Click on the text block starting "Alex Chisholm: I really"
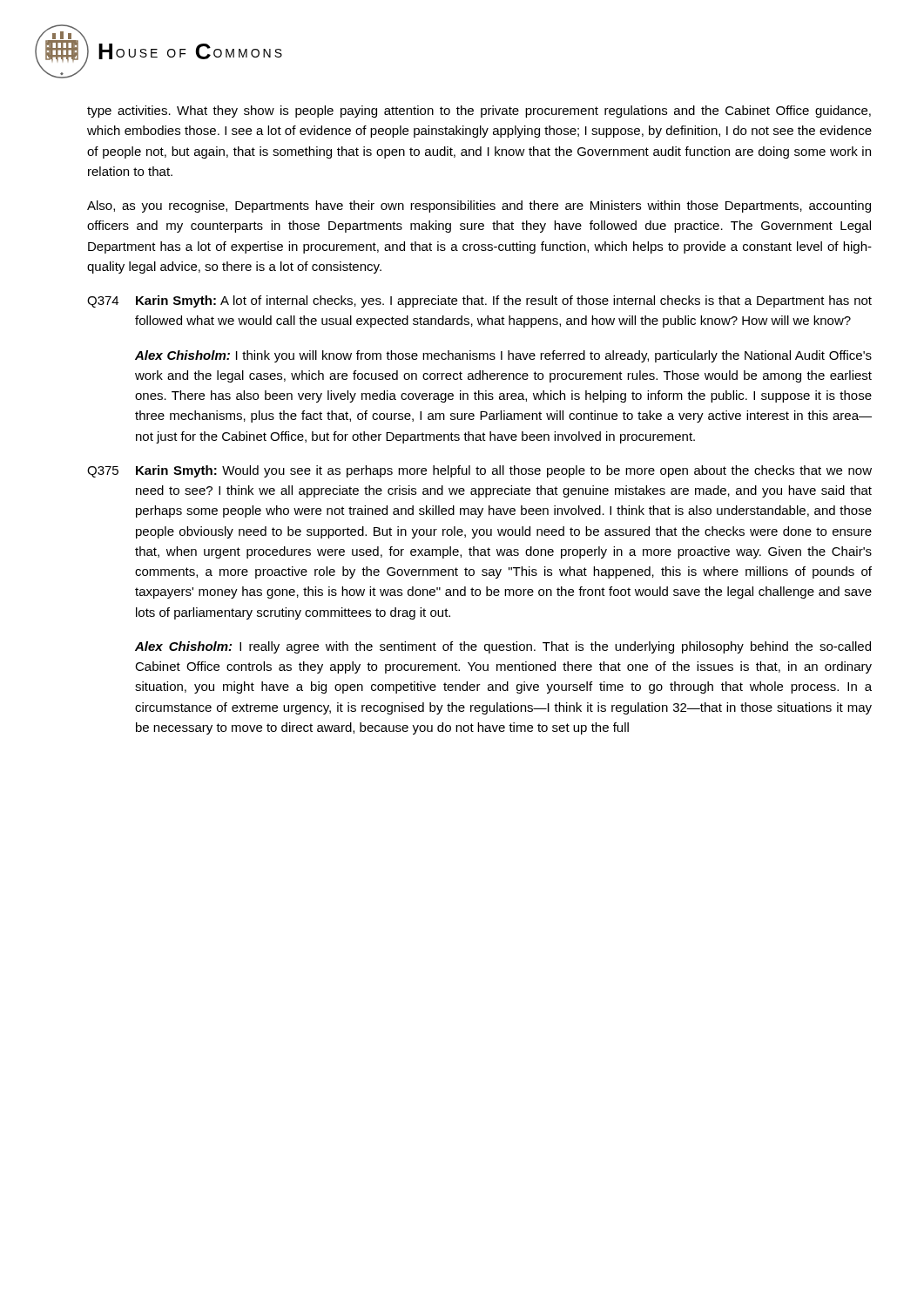This screenshot has width=924, height=1307. tap(503, 686)
